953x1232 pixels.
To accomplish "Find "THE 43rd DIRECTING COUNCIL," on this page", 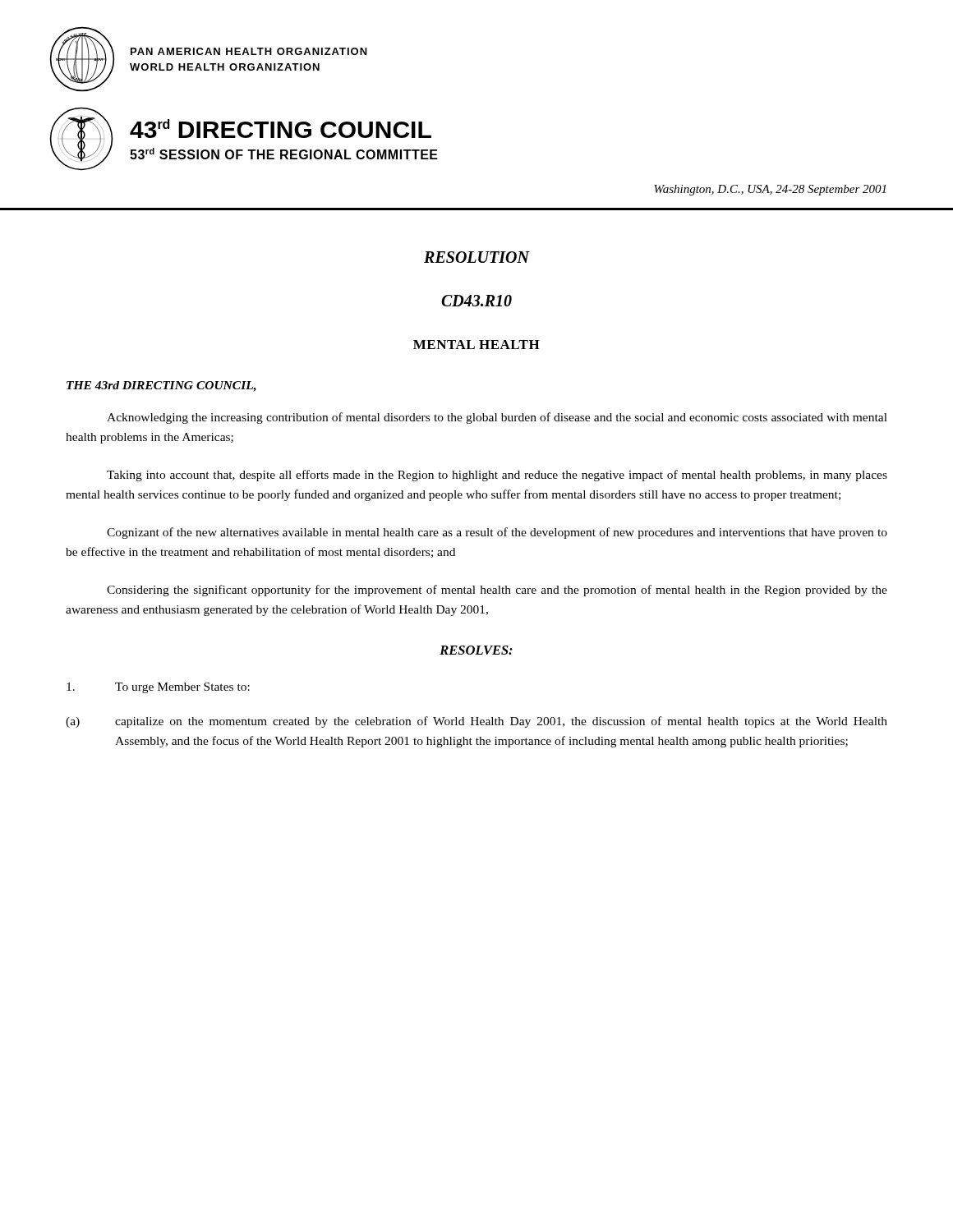I will [161, 385].
